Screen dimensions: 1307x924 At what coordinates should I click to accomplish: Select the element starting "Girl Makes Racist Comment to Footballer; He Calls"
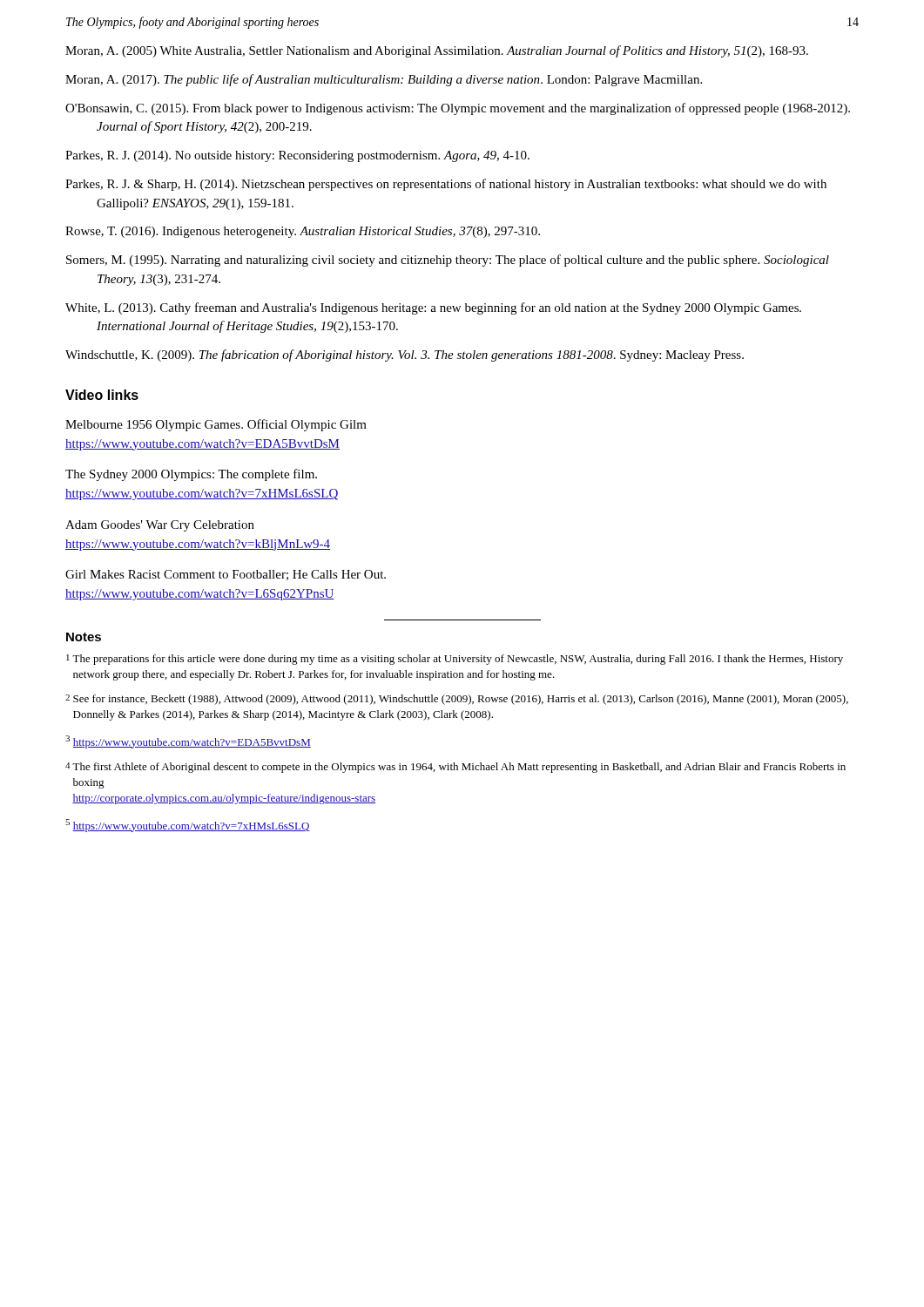click(226, 584)
